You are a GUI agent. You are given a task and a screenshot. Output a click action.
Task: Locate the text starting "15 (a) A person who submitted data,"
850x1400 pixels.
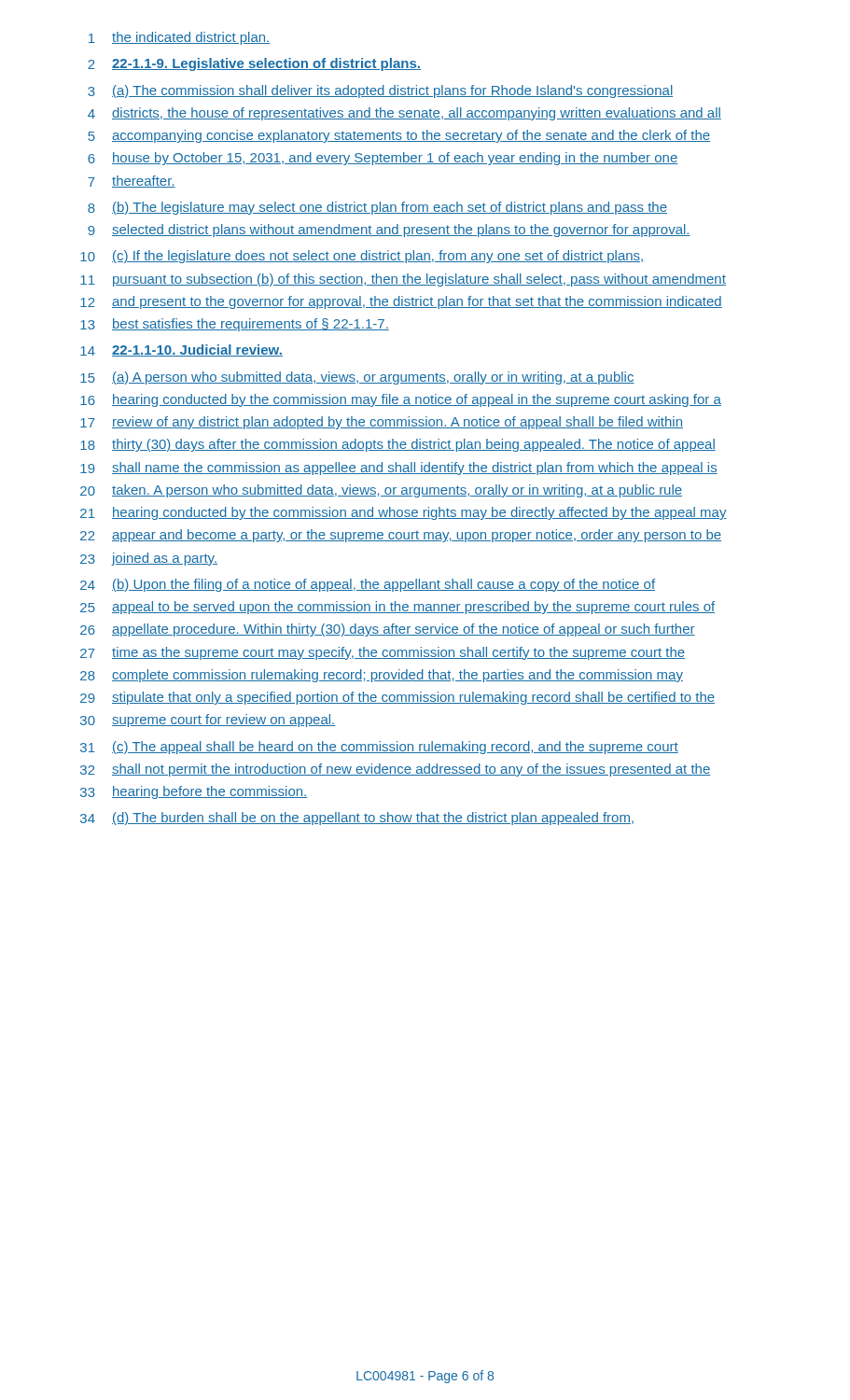point(425,377)
